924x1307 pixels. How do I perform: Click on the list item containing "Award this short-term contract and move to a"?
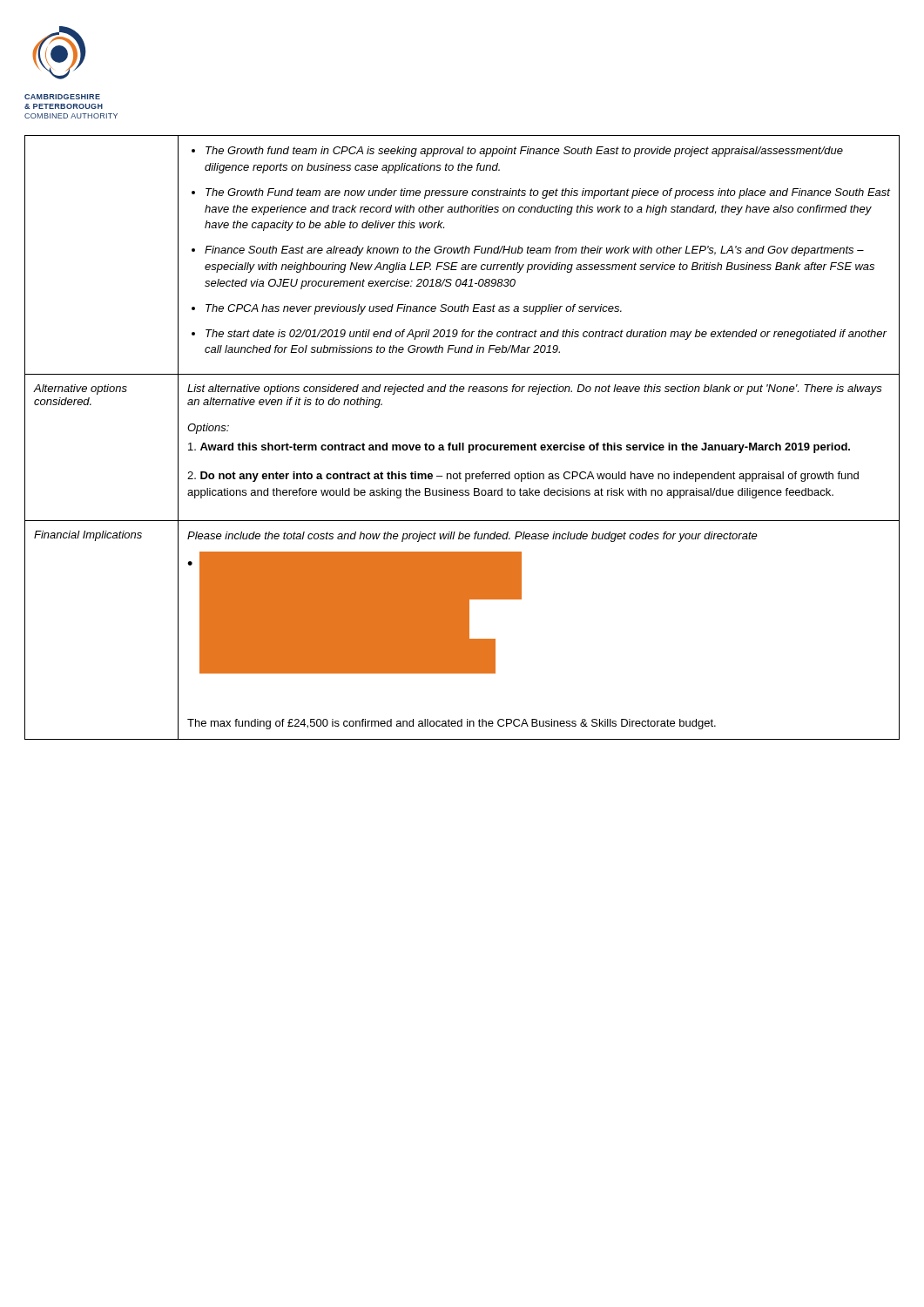tap(519, 447)
